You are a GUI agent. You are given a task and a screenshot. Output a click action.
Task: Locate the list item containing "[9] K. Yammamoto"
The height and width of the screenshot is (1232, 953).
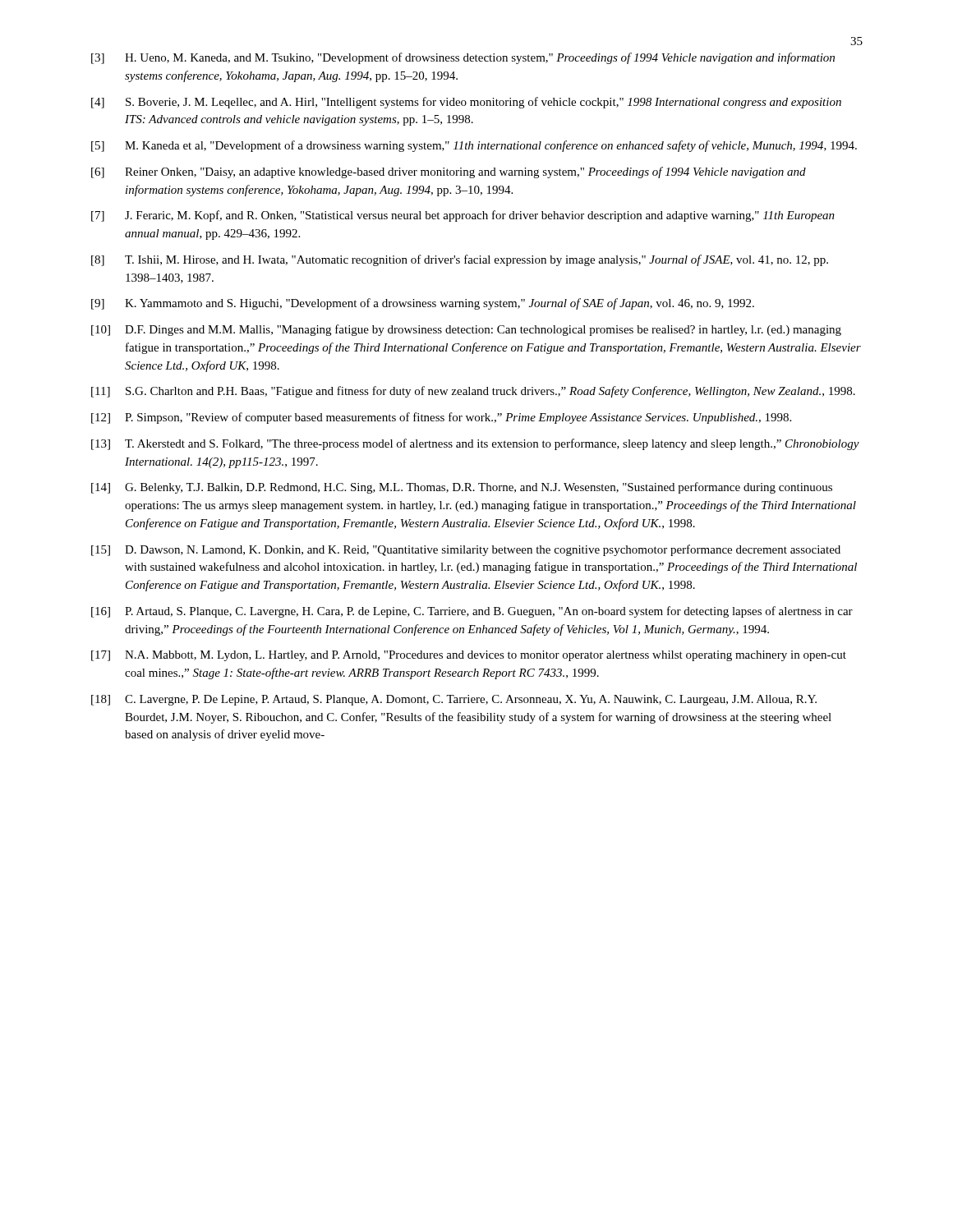tap(476, 304)
